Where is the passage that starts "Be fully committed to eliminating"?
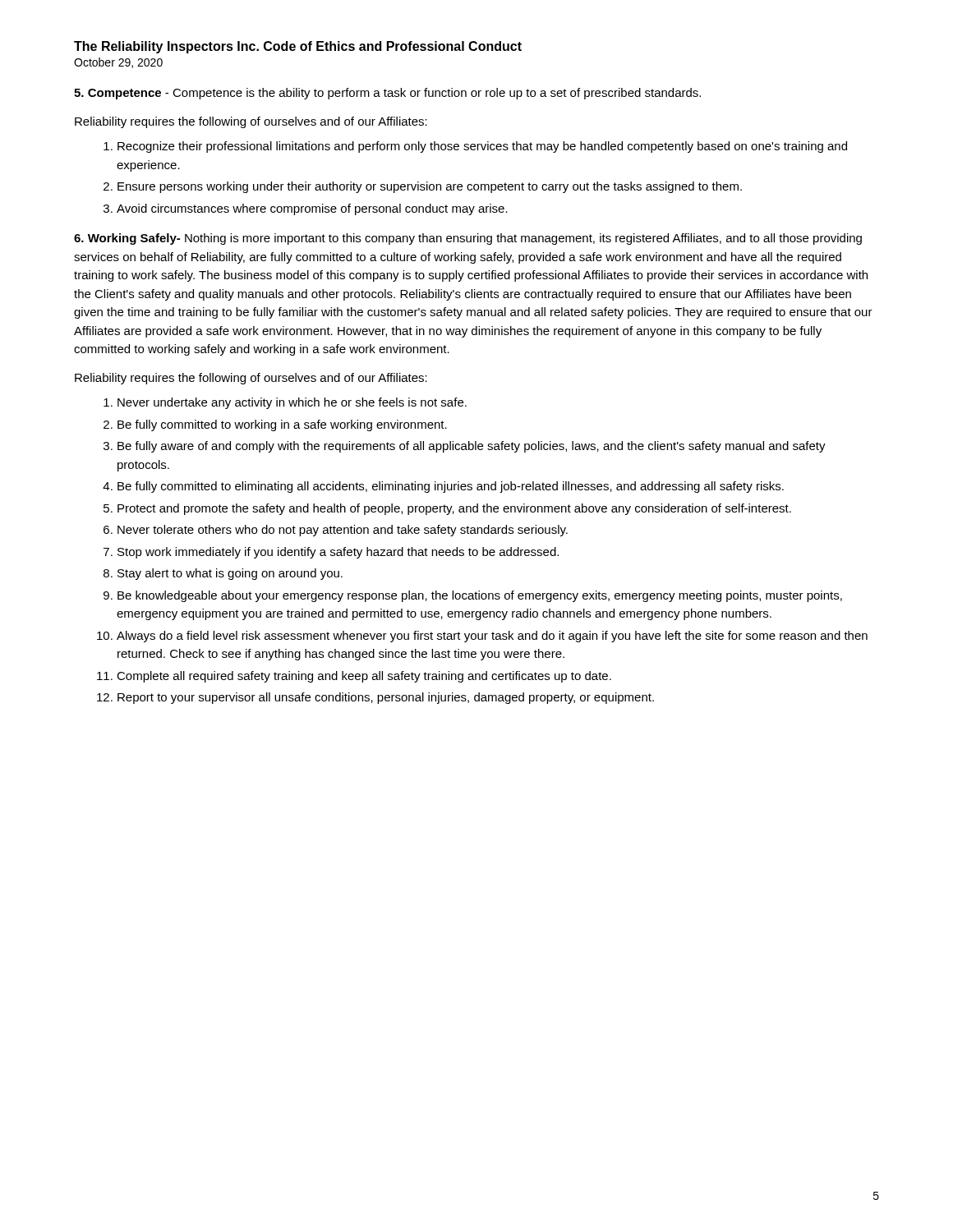This screenshot has width=953, height=1232. click(x=451, y=486)
